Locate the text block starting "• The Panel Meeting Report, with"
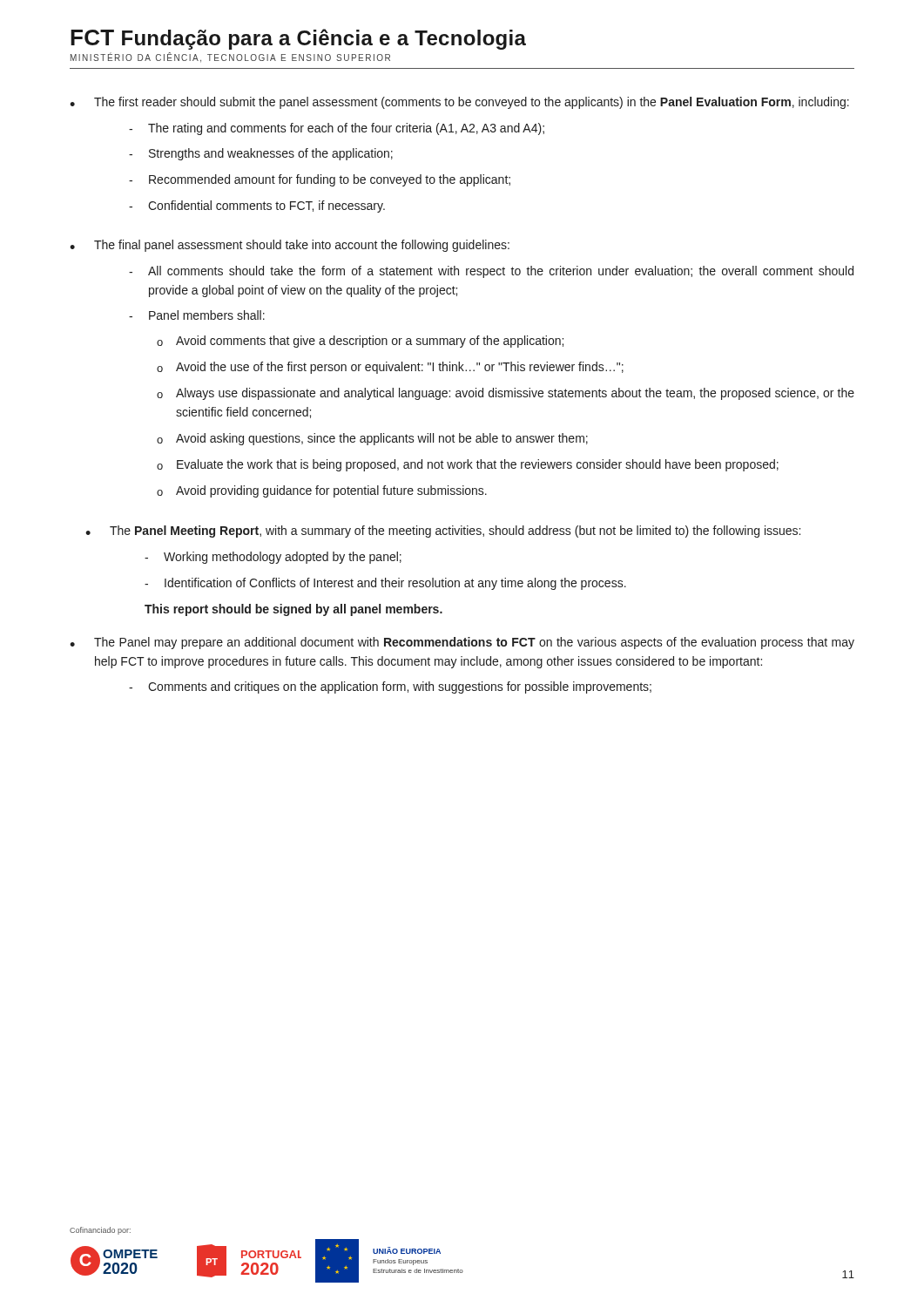This screenshot has width=924, height=1307. (443, 571)
